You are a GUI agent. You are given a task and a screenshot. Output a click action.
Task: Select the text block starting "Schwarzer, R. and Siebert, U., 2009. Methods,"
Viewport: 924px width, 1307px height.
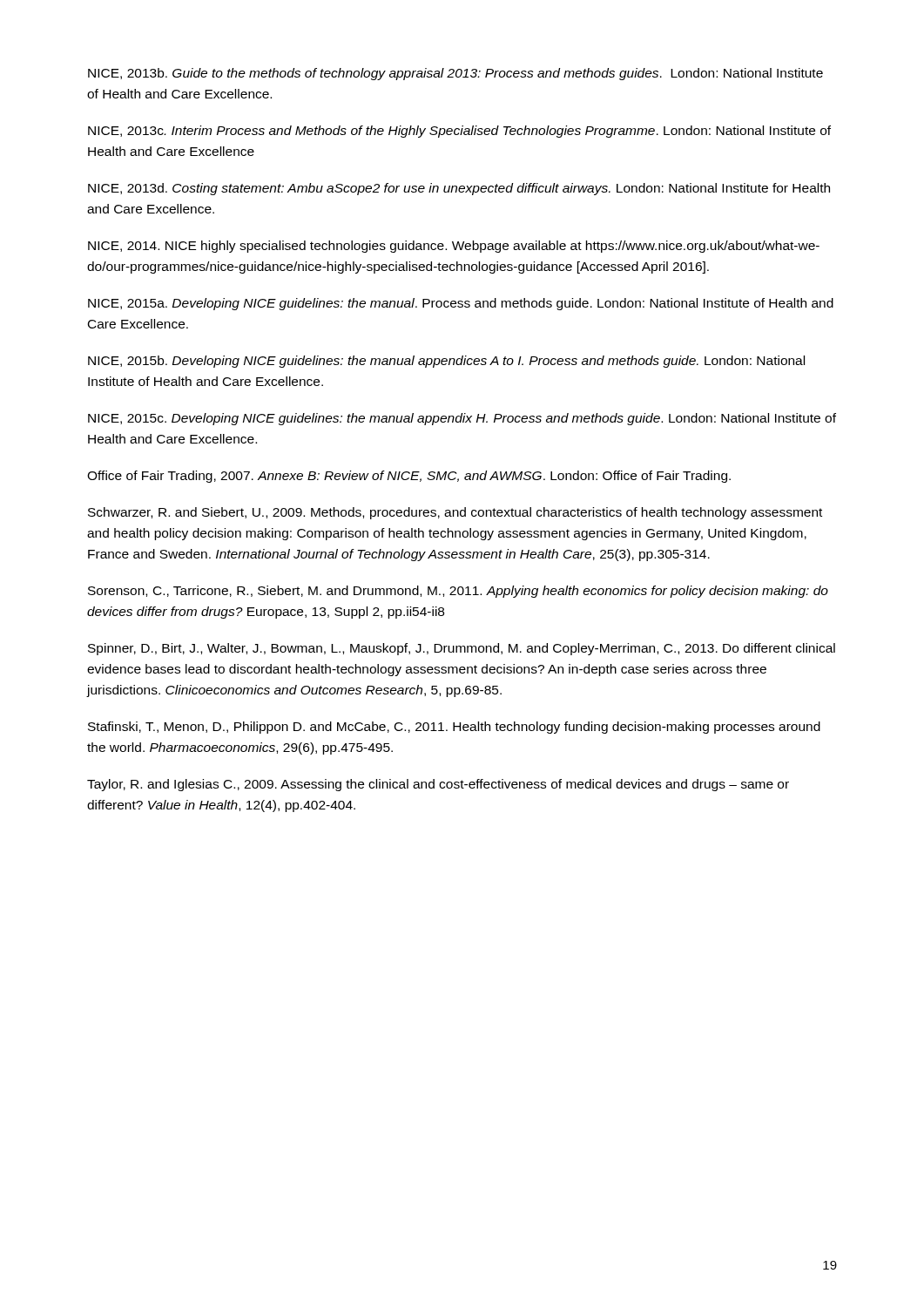pos(455,533)
